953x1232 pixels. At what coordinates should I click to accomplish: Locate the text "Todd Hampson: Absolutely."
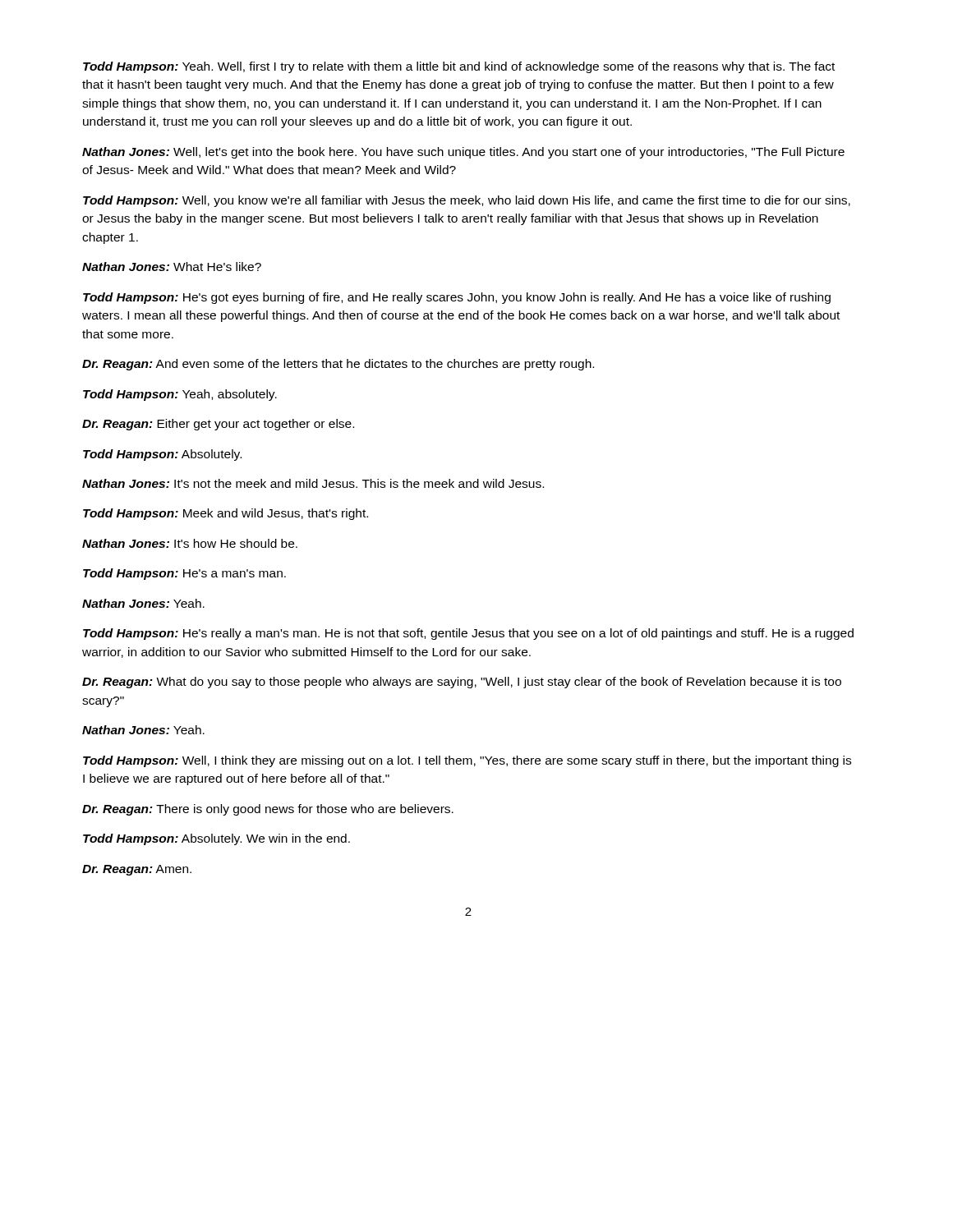[162, 453]
